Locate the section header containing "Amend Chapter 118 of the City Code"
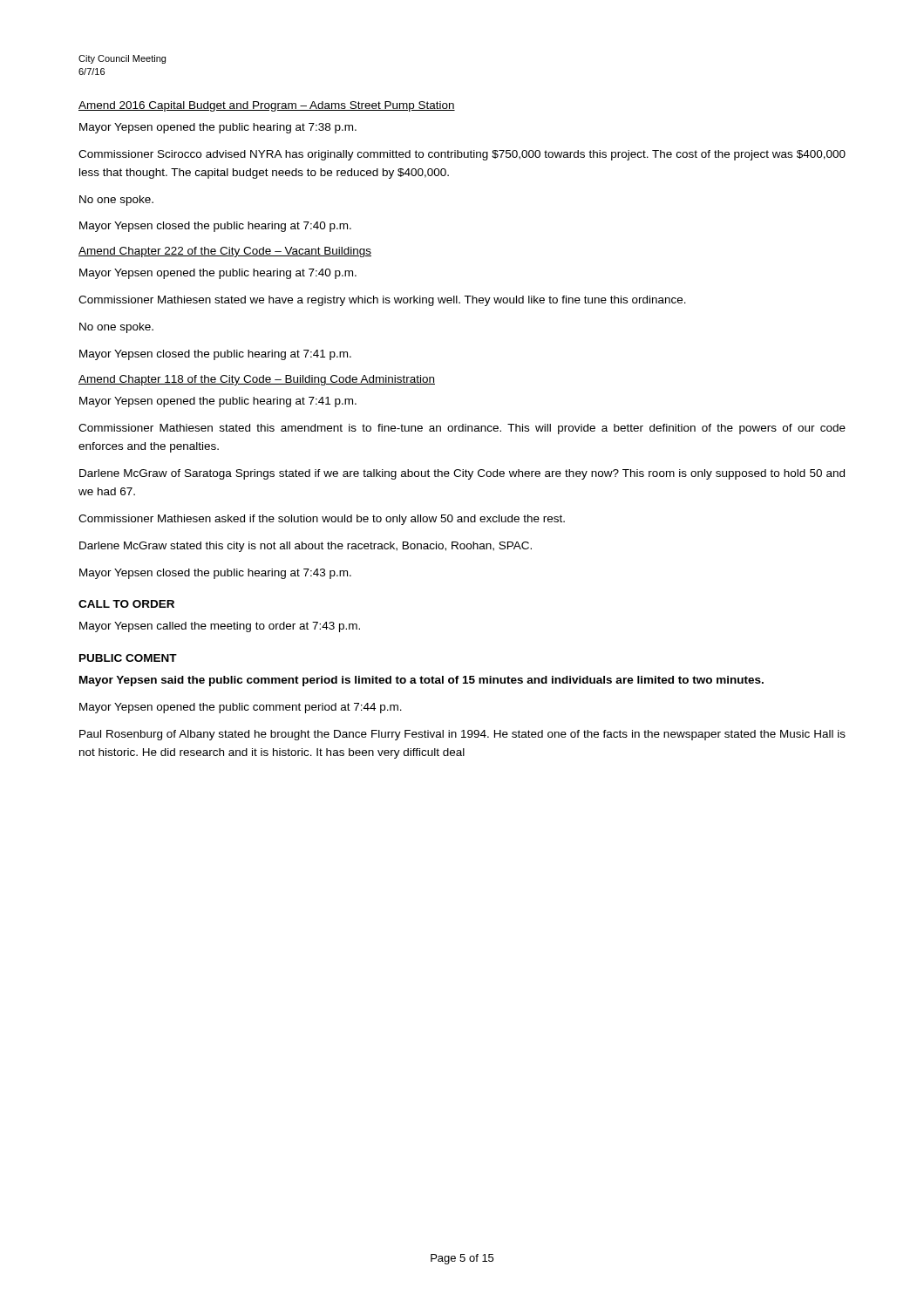This screenshot has width=924, height=1308. pyautogui.click(x=257, y=379)
